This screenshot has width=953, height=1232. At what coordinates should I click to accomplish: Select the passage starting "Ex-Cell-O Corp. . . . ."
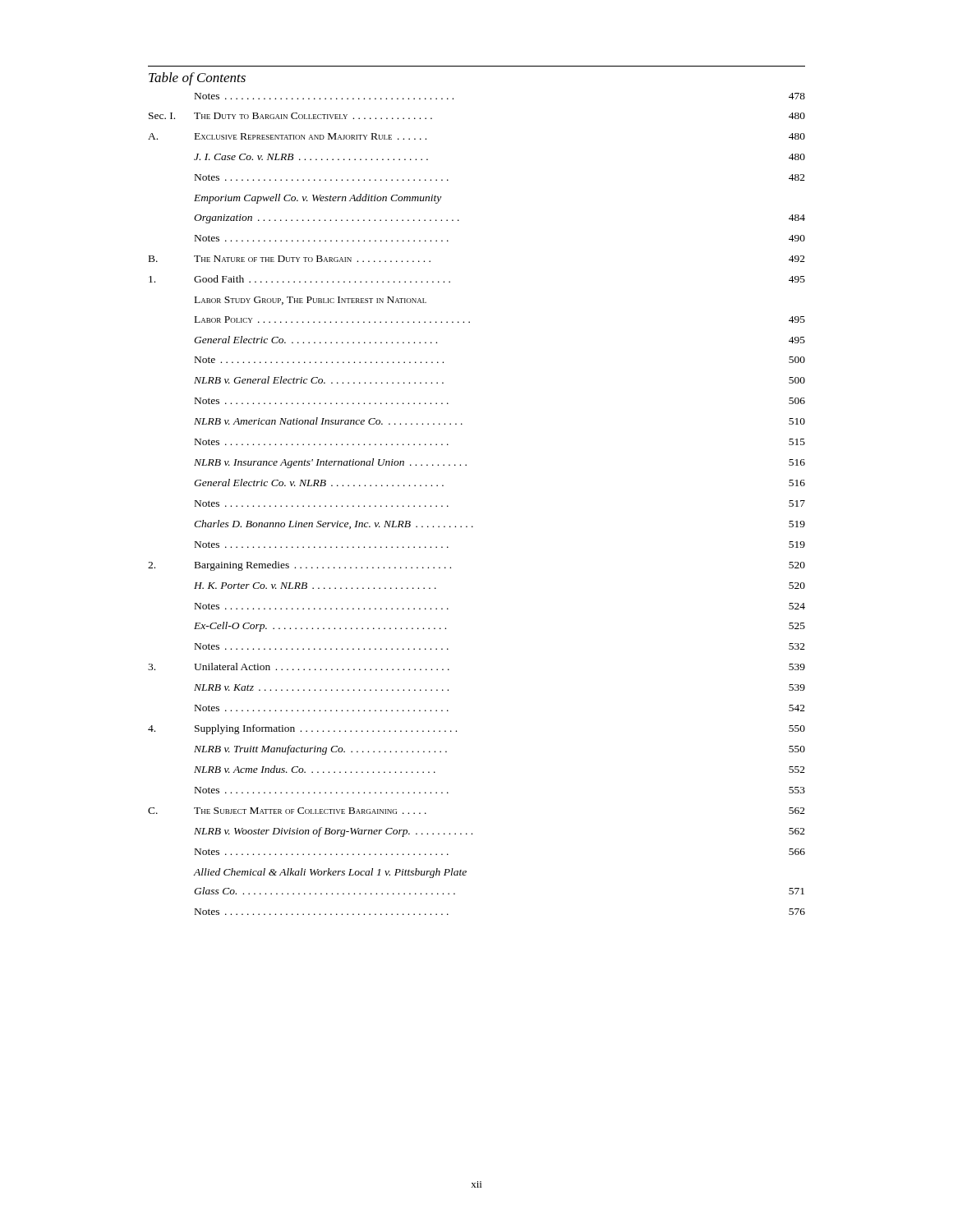[320, 627]
